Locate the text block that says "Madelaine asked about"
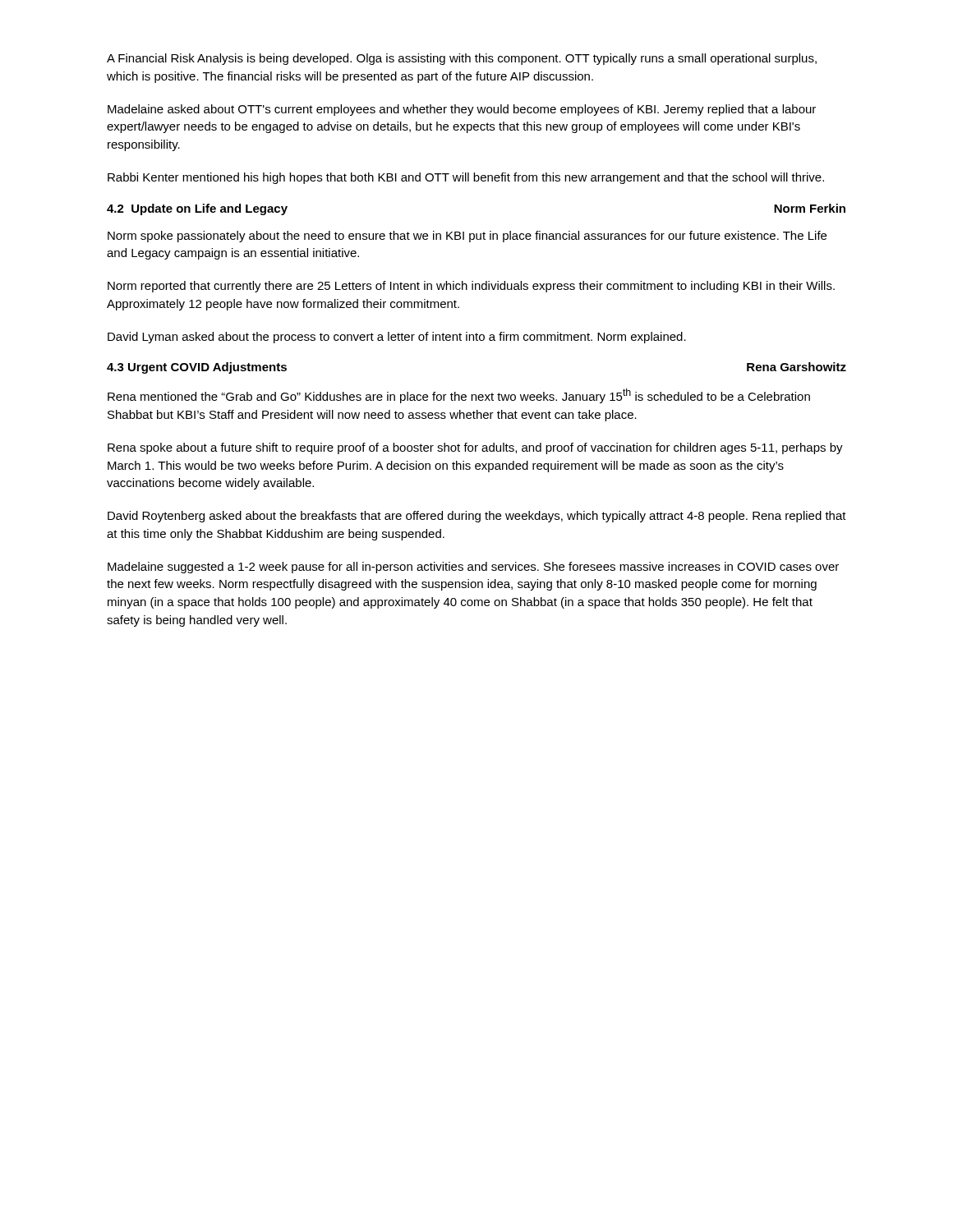The image size is (953, 1232). click(x=461, y=126)
